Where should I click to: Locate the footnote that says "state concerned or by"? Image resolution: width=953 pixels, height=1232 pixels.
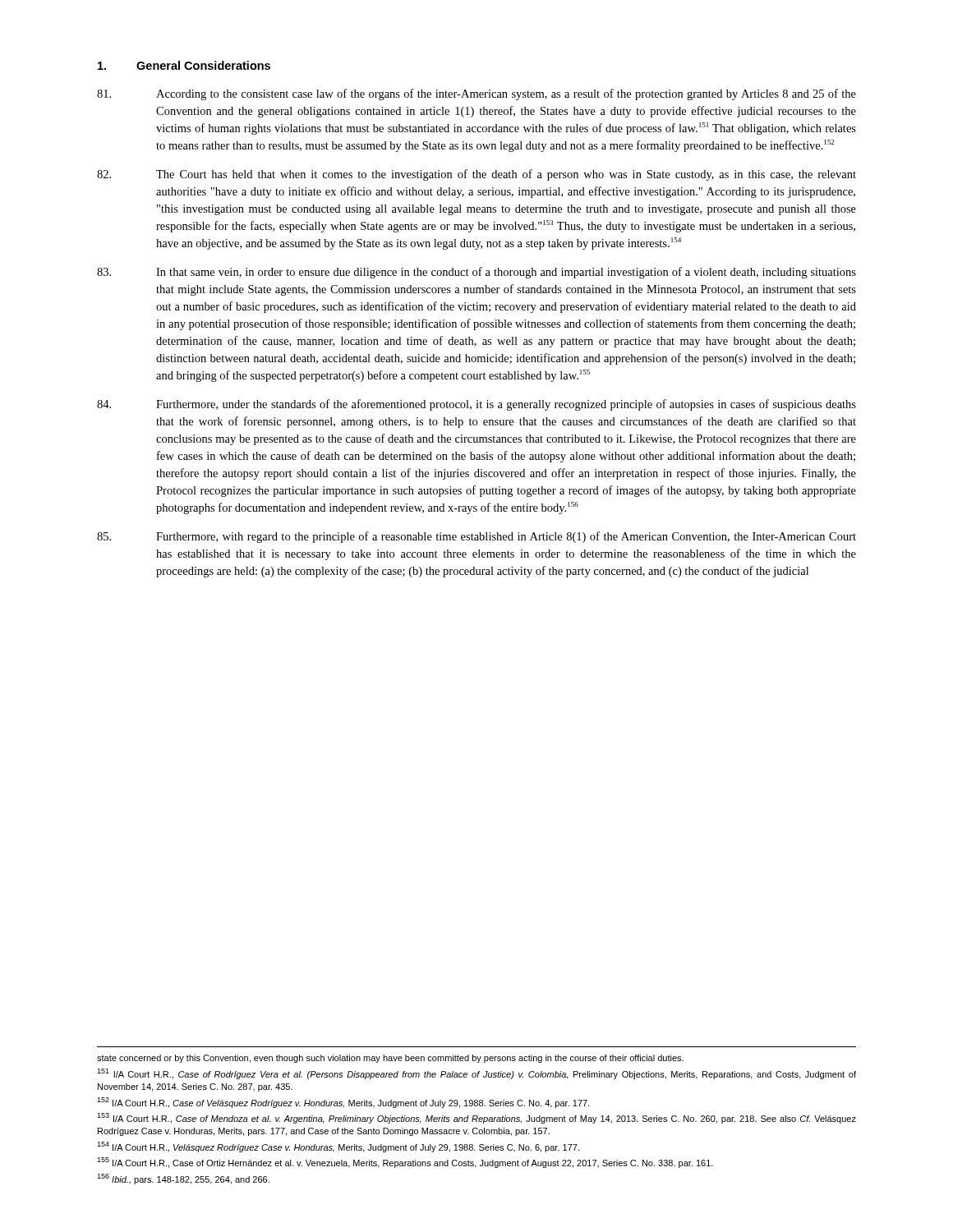[390, 1058]
